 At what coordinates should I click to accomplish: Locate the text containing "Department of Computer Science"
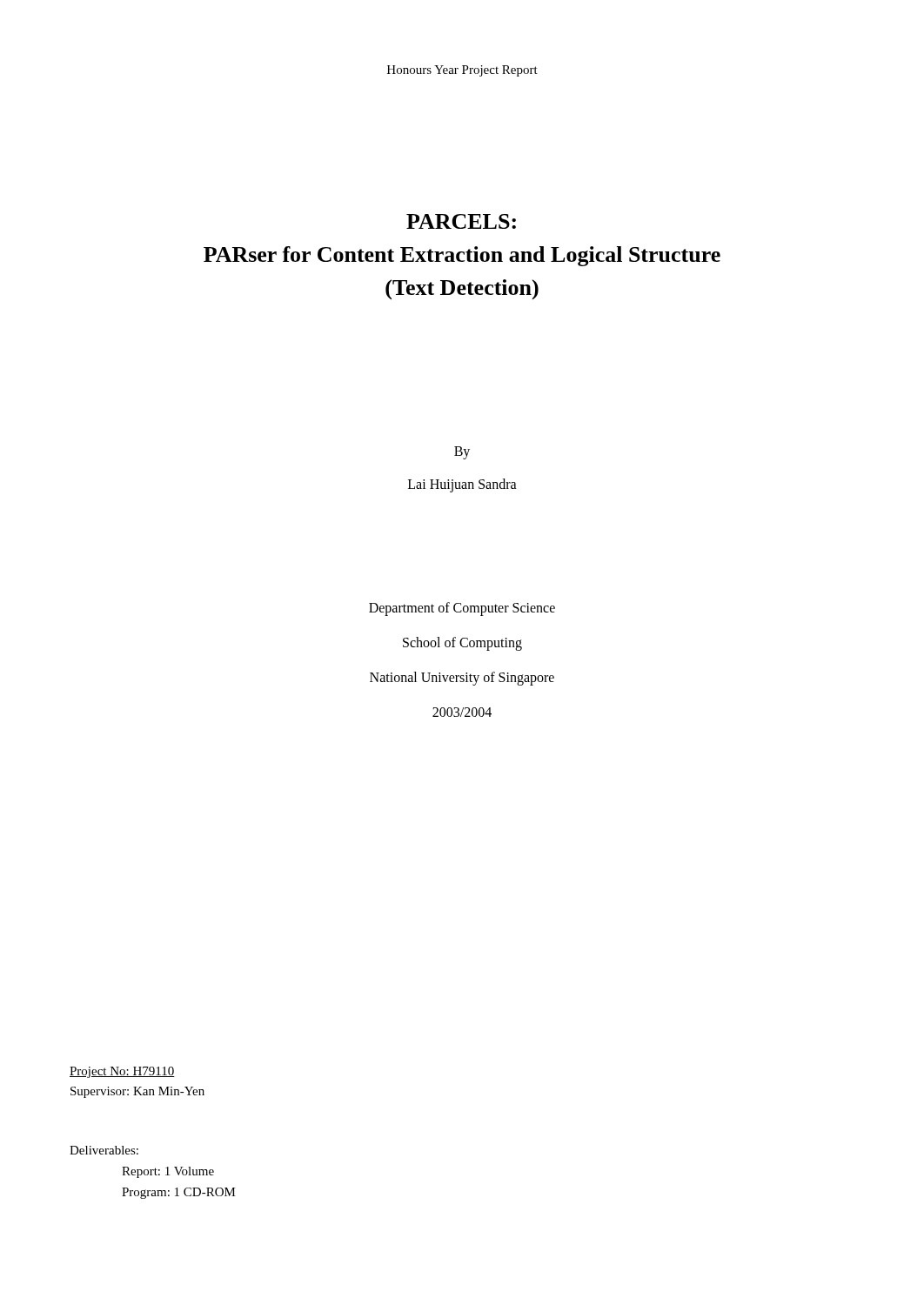(x=462, y=608)
